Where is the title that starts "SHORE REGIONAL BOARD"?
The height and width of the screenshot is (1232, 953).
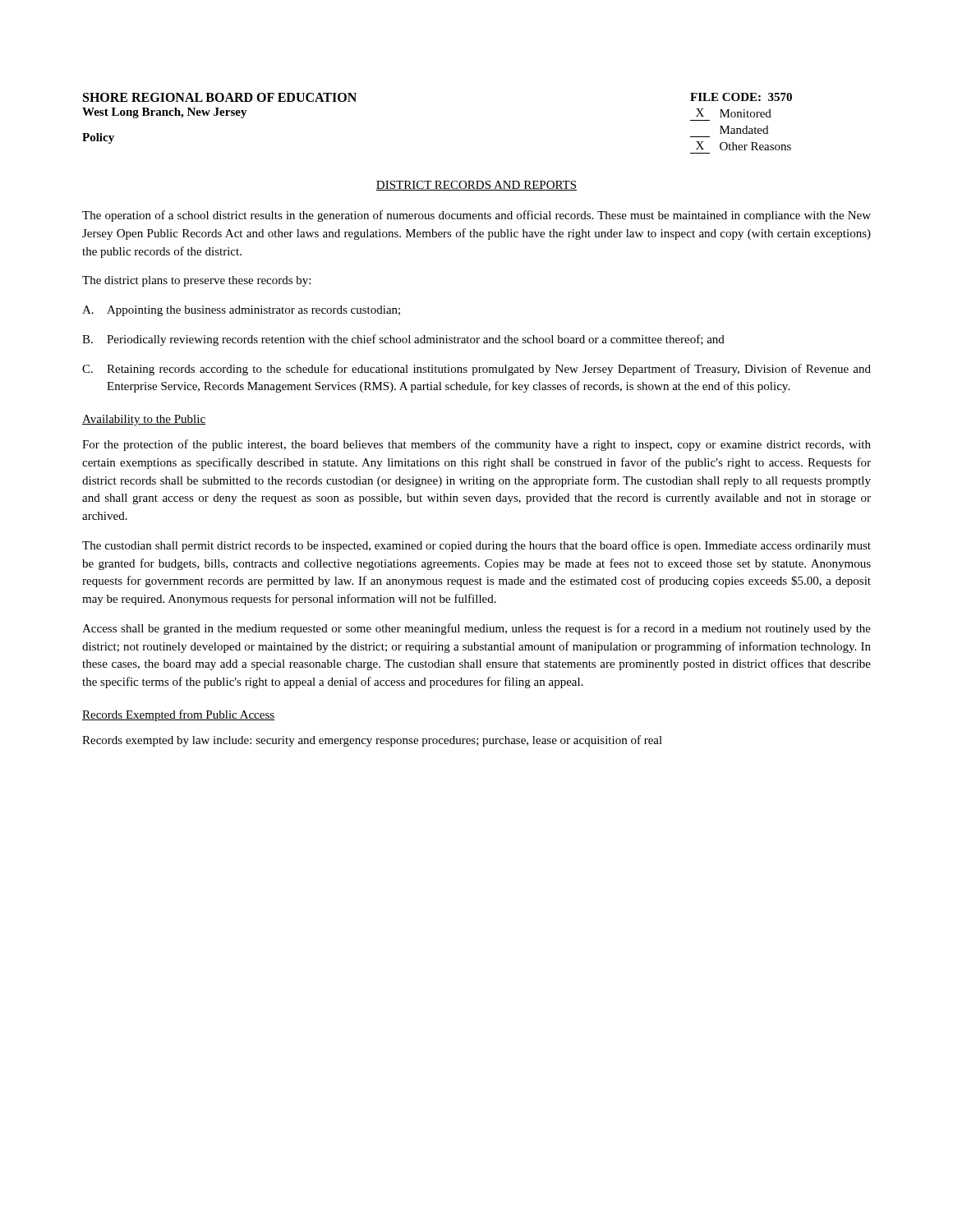click(x=219, y=97)
